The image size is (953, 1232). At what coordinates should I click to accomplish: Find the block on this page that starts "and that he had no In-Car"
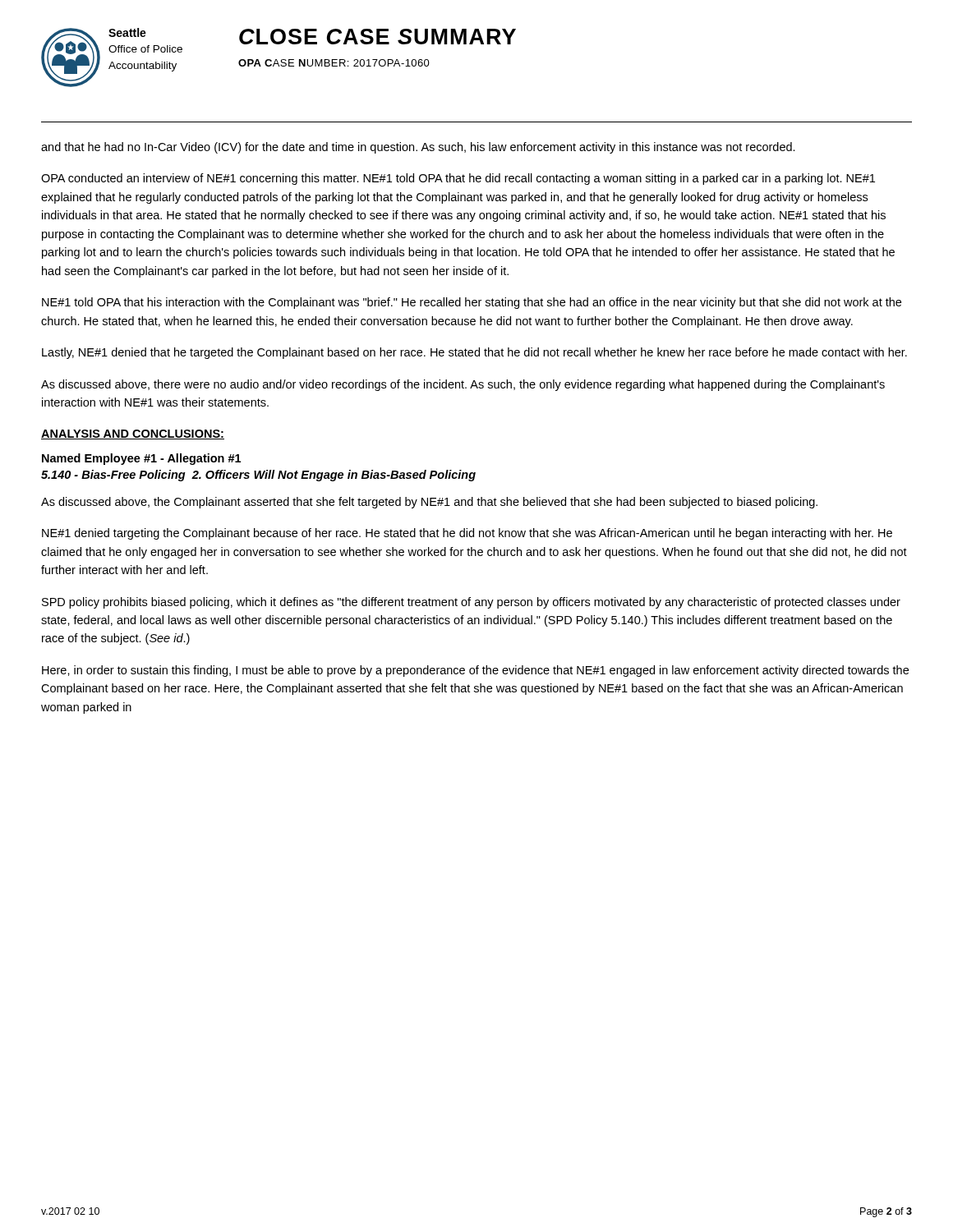418,147
